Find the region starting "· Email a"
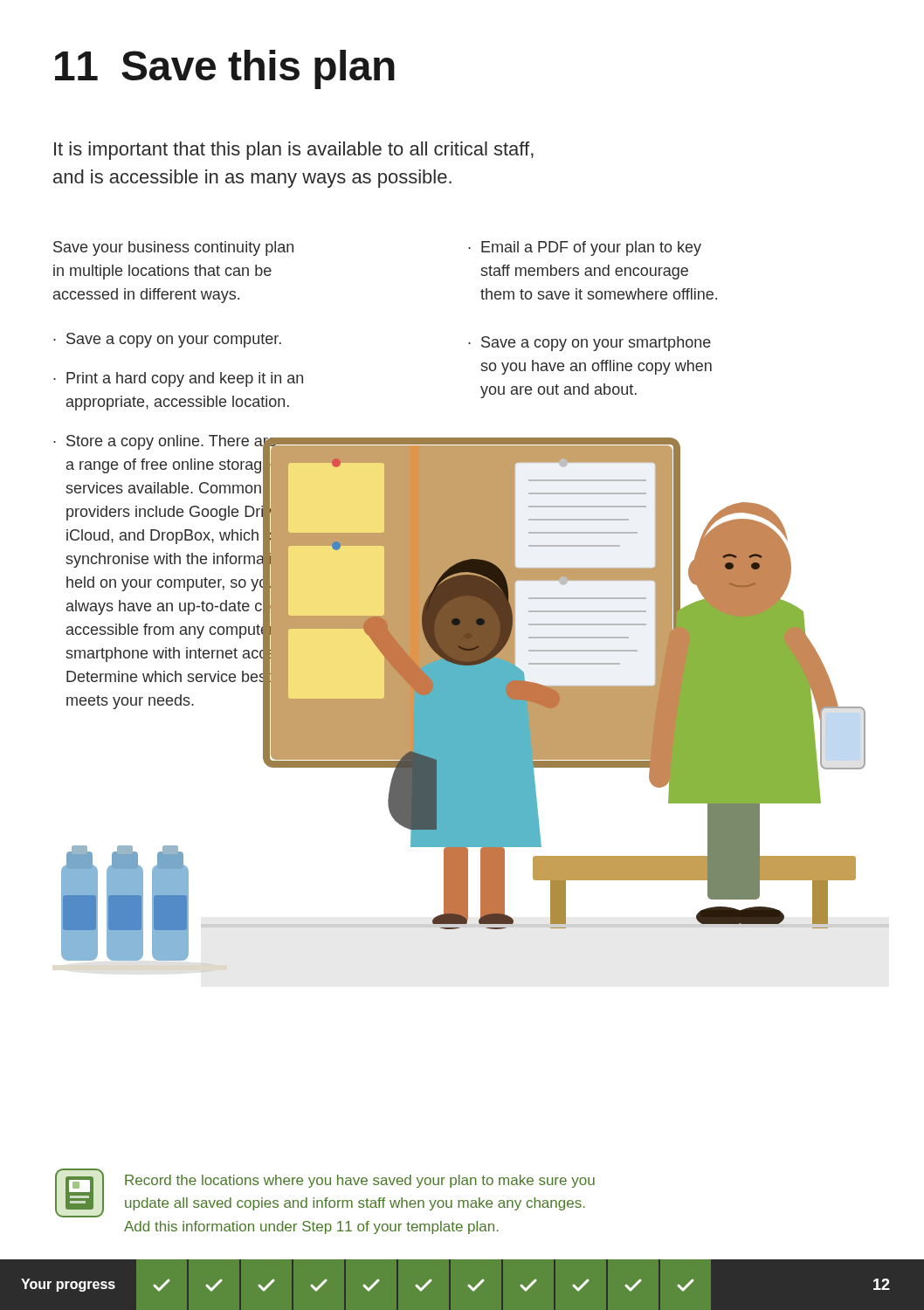 click(593, 271)
